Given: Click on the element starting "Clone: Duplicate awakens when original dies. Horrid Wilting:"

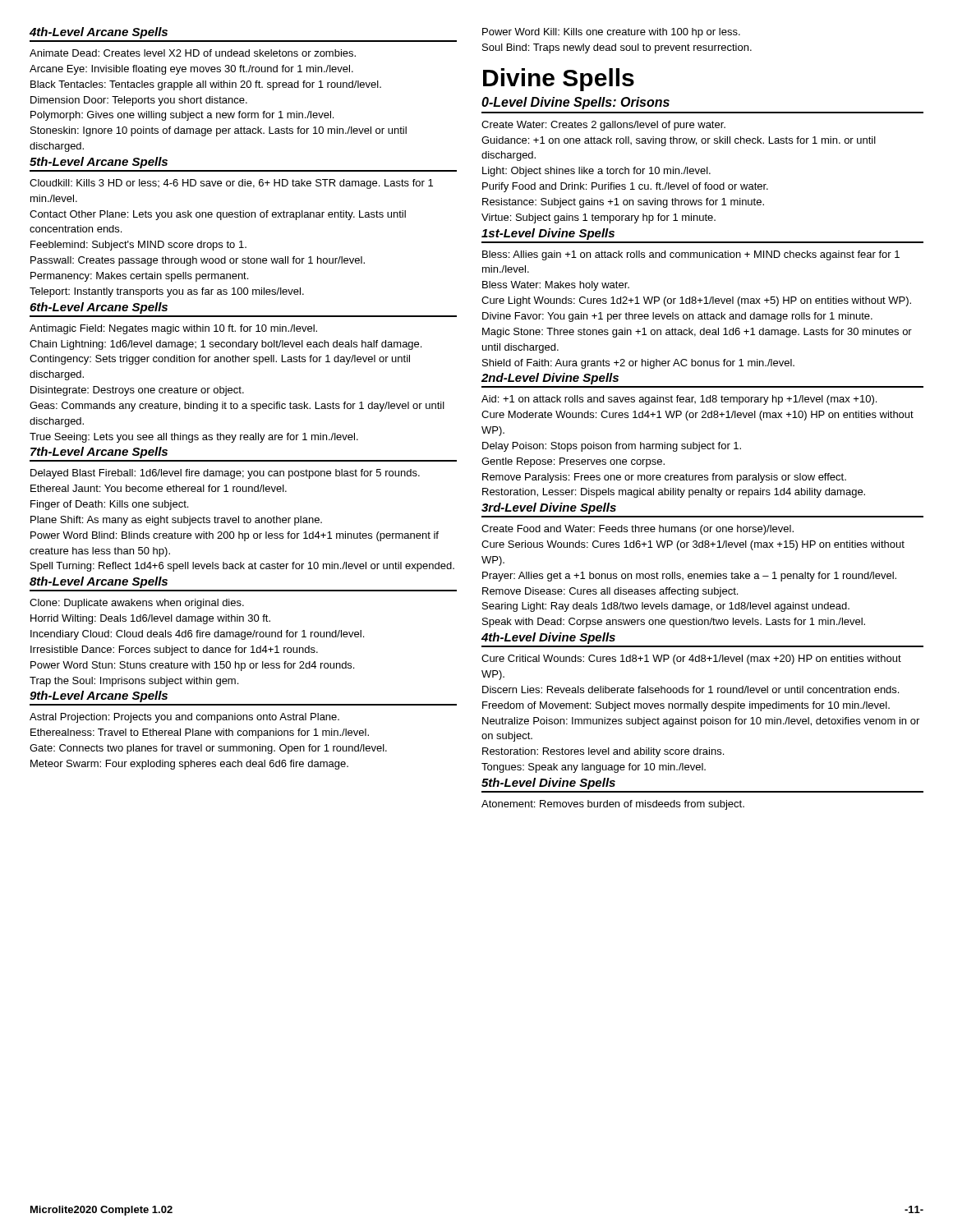Looking at the screenshot, I should [x=243, y=642].
